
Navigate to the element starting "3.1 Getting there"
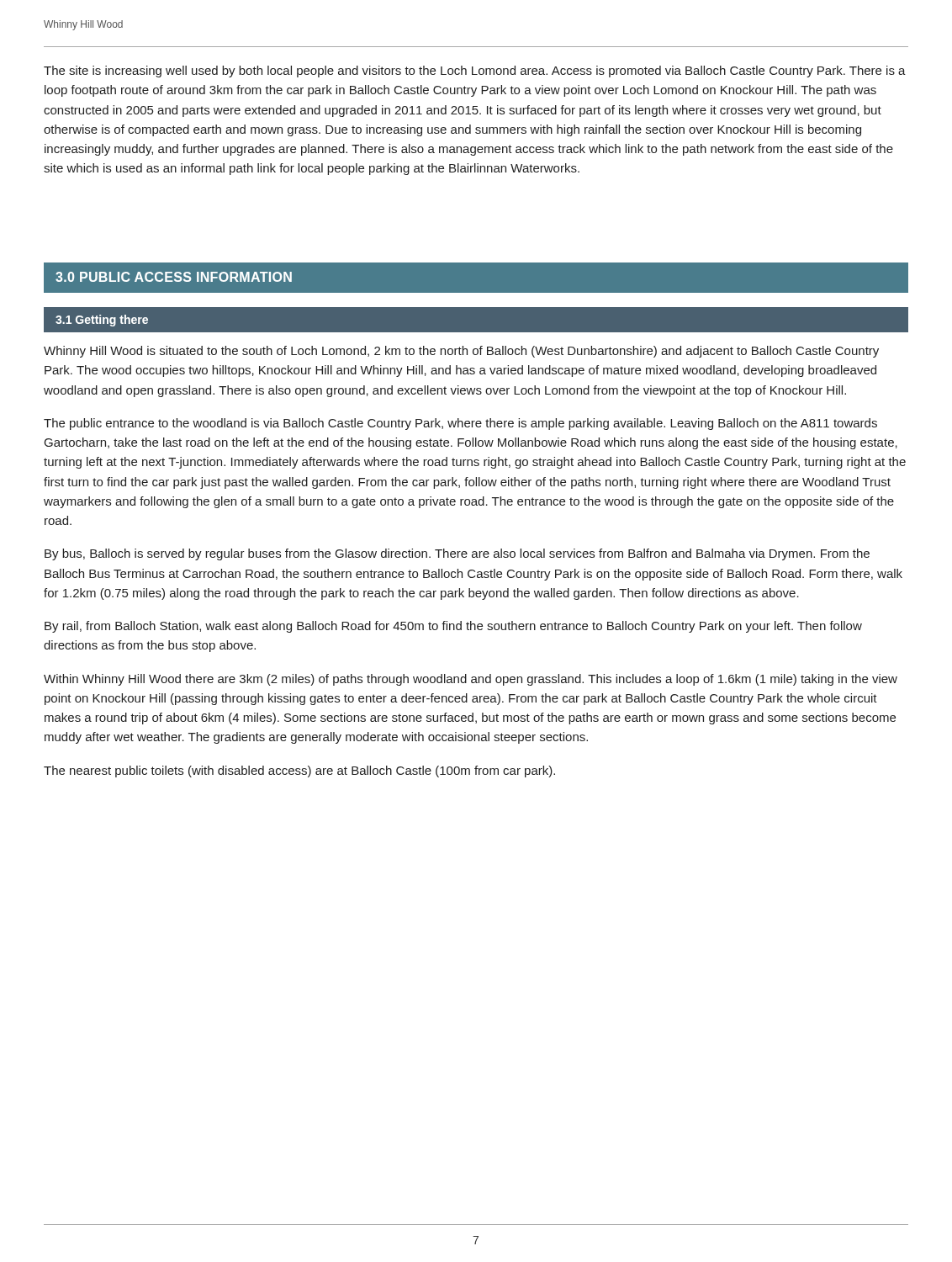click(x=102, y=320)
